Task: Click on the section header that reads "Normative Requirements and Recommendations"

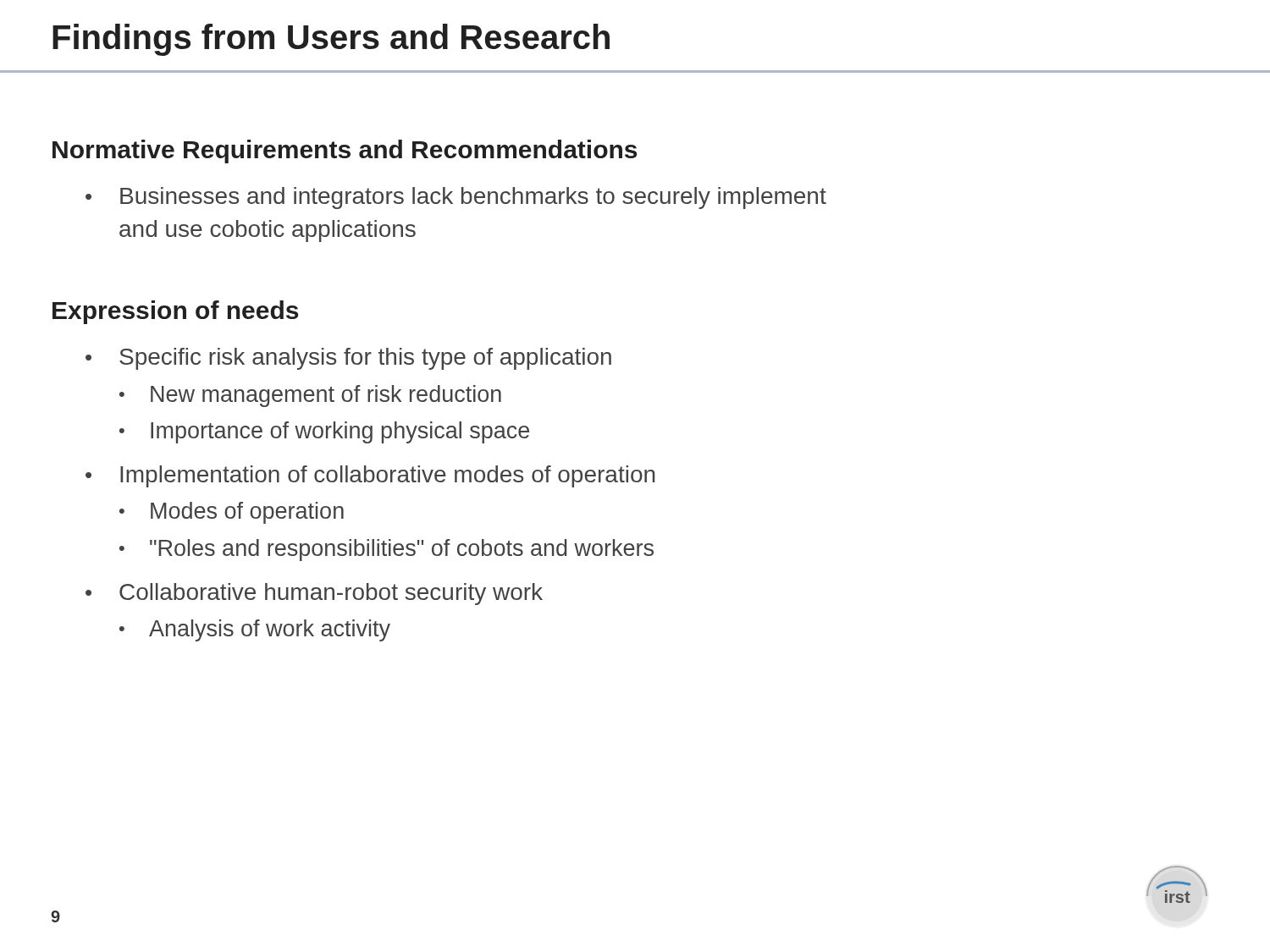Action: coord(344,149)
